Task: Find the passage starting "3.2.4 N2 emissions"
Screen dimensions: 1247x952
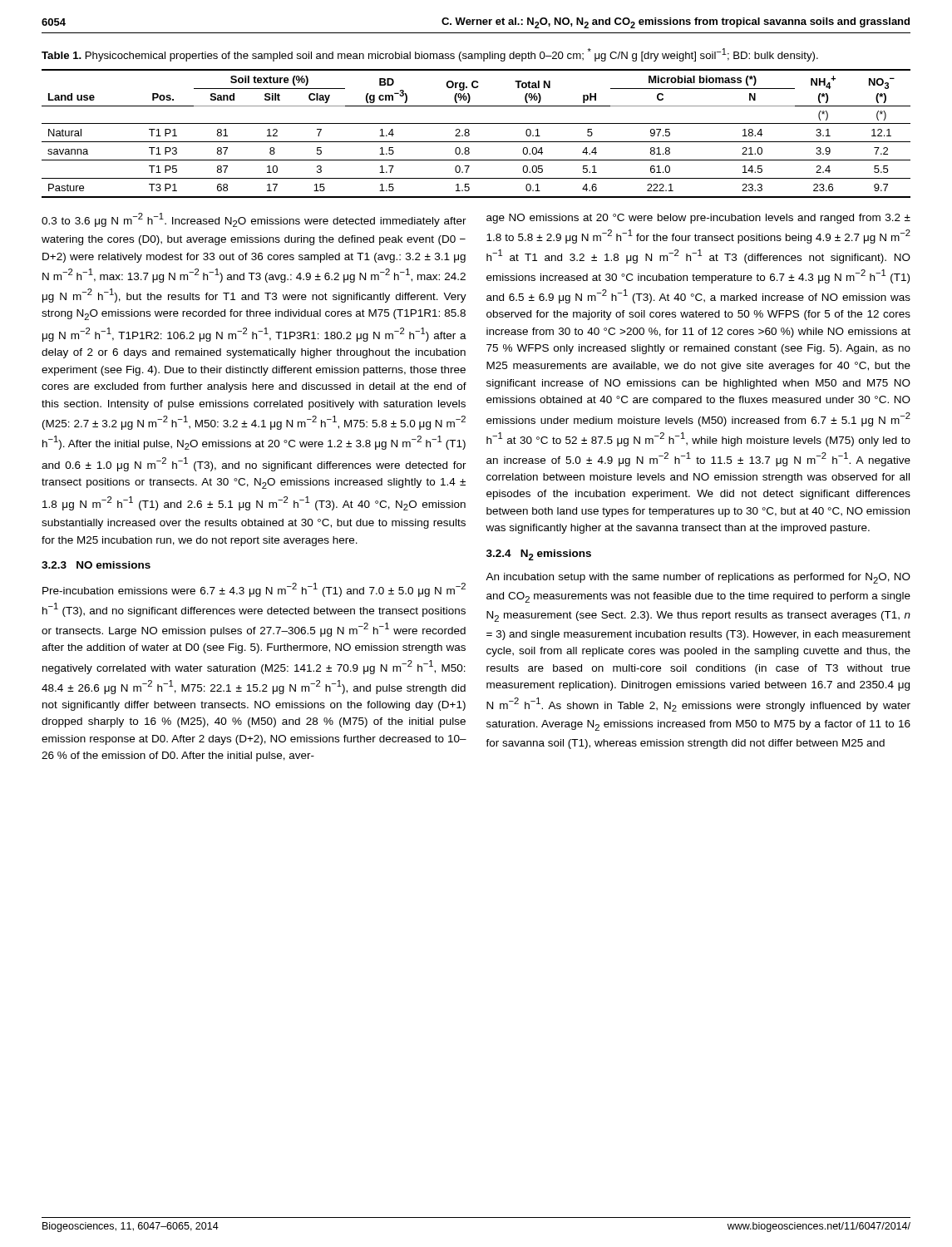Action: 539,554
